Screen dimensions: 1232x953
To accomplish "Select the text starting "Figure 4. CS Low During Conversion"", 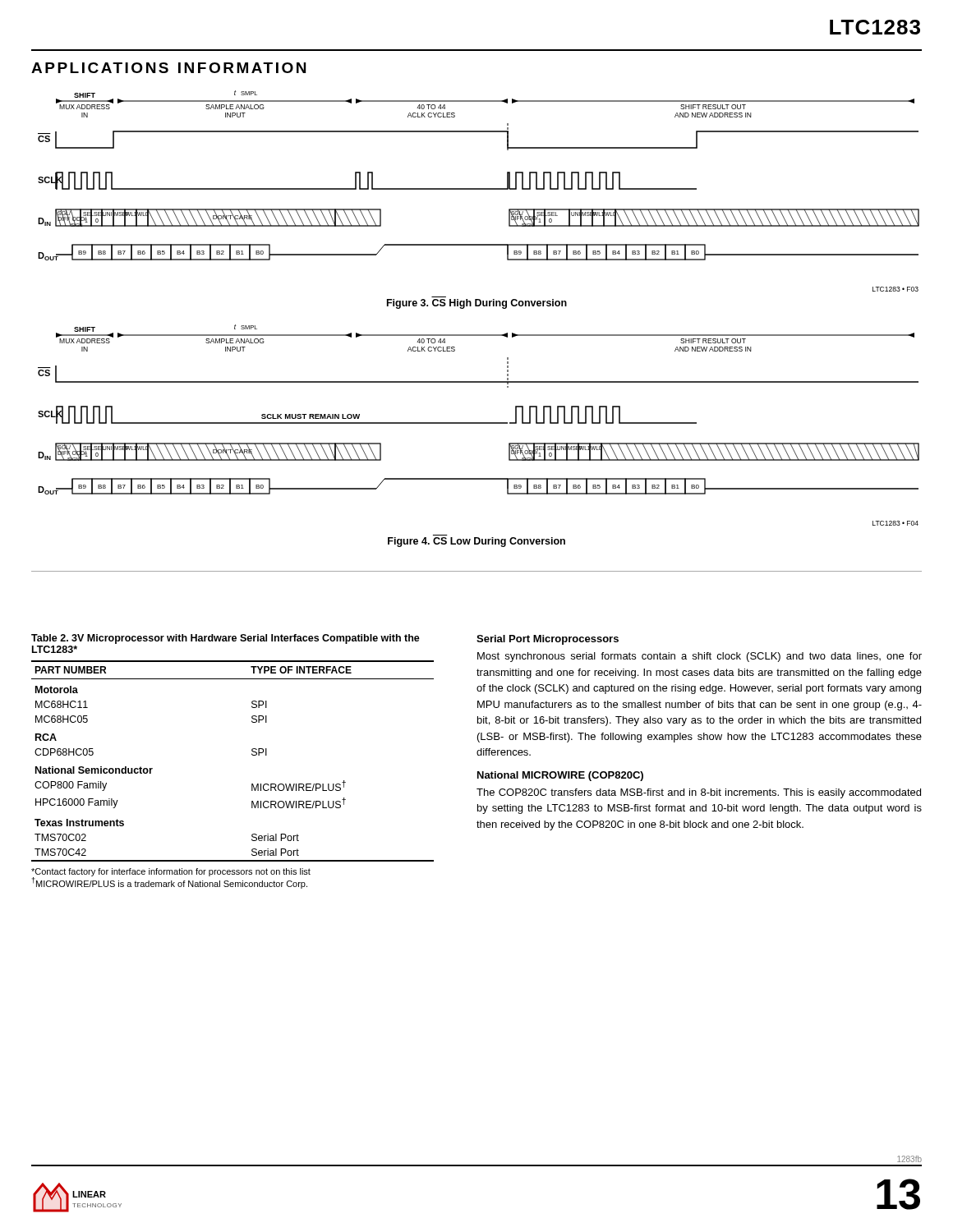I will pos(476,541).
